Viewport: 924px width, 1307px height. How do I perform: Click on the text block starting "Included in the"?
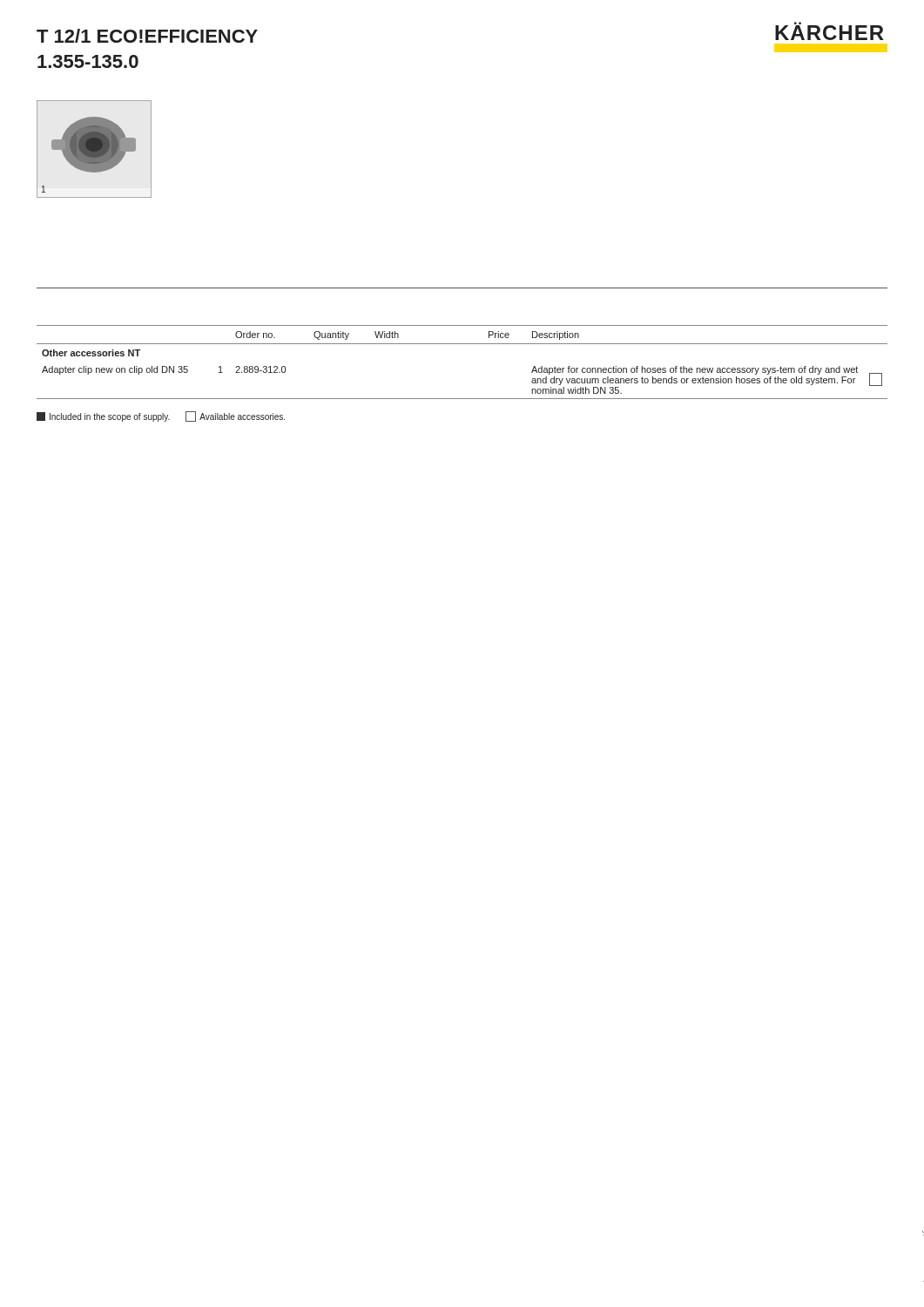[161, 417]
